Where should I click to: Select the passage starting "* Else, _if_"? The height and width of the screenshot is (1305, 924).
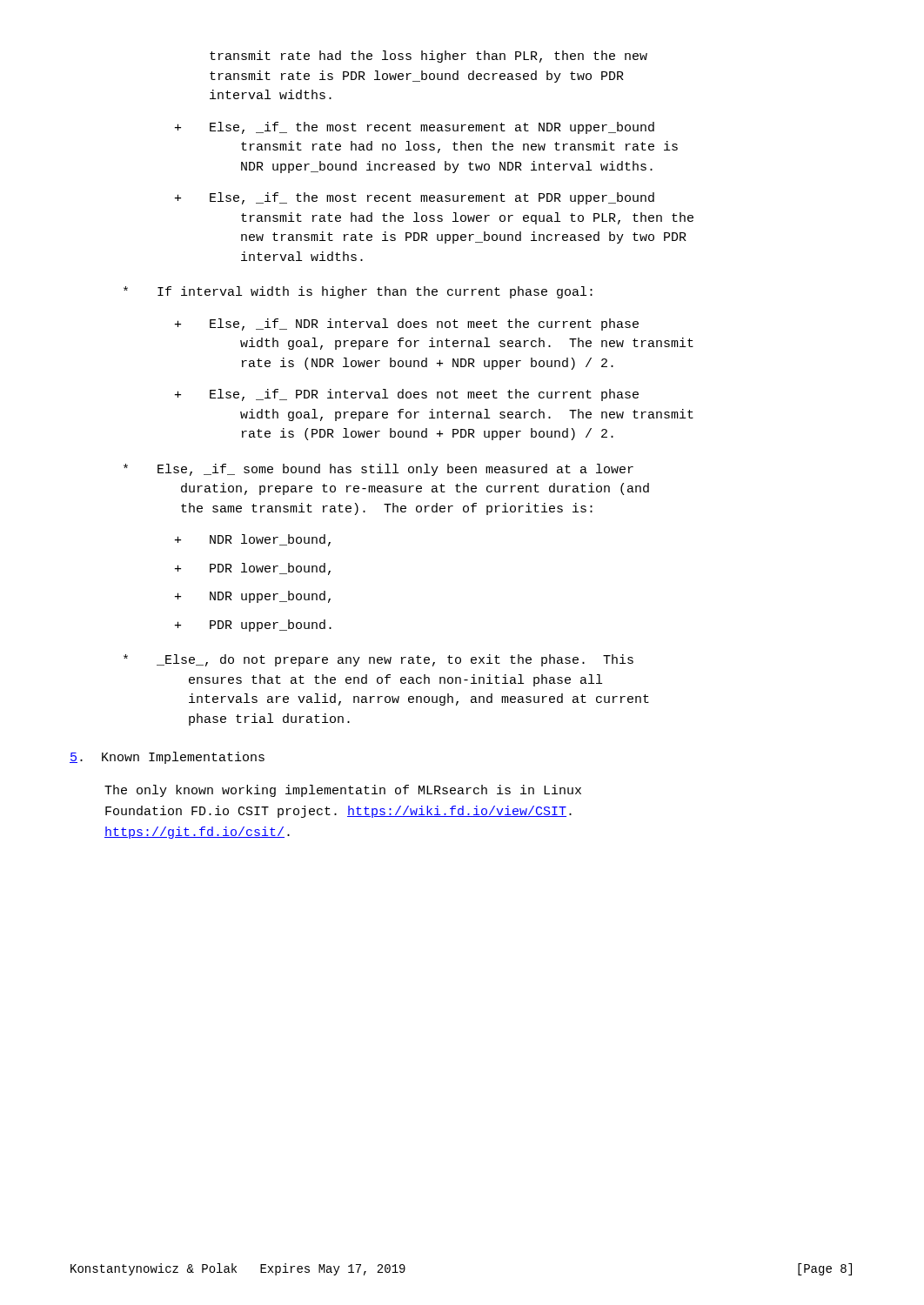386,490
